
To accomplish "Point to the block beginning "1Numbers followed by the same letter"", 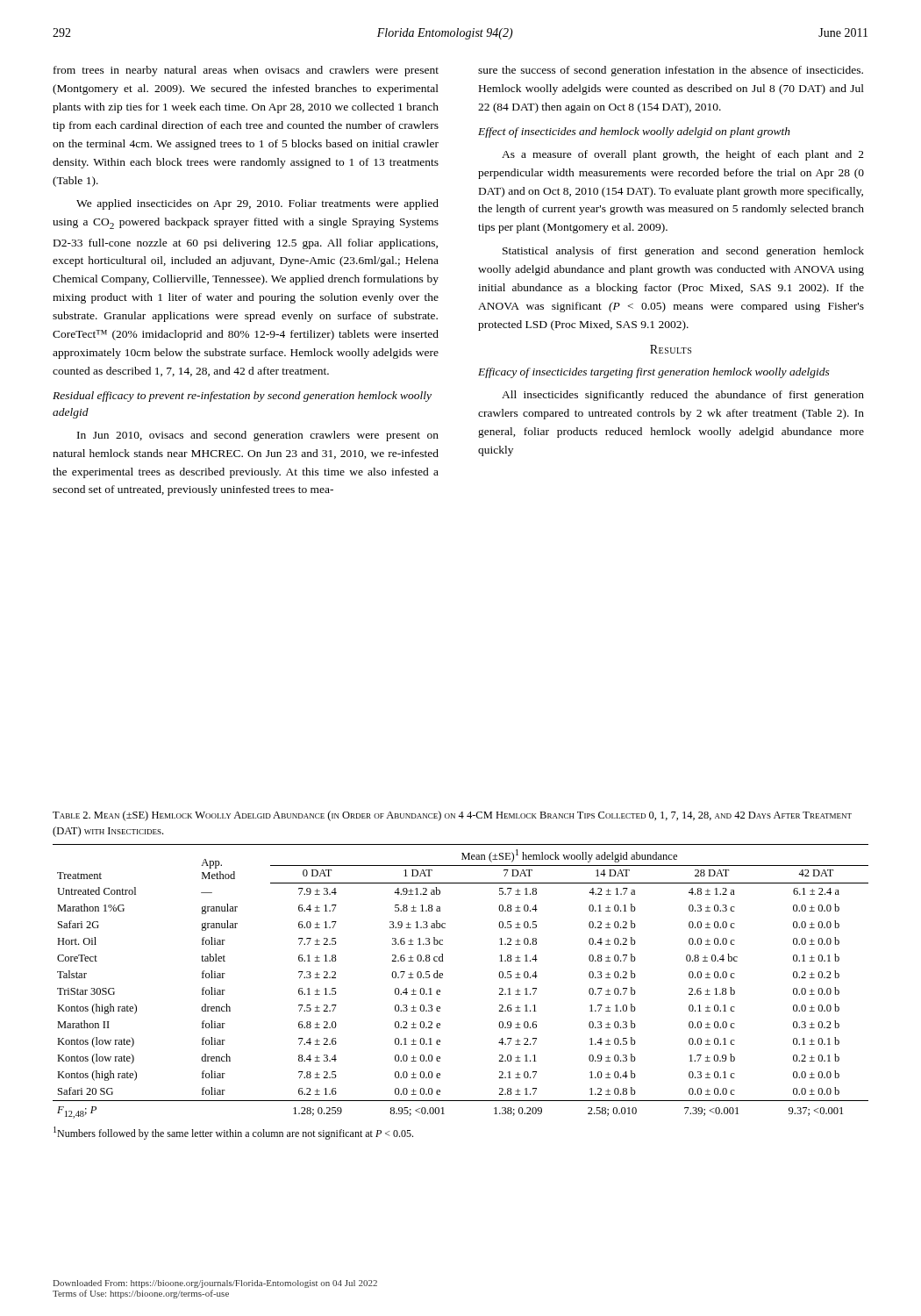I will [x=233, y=1132].
